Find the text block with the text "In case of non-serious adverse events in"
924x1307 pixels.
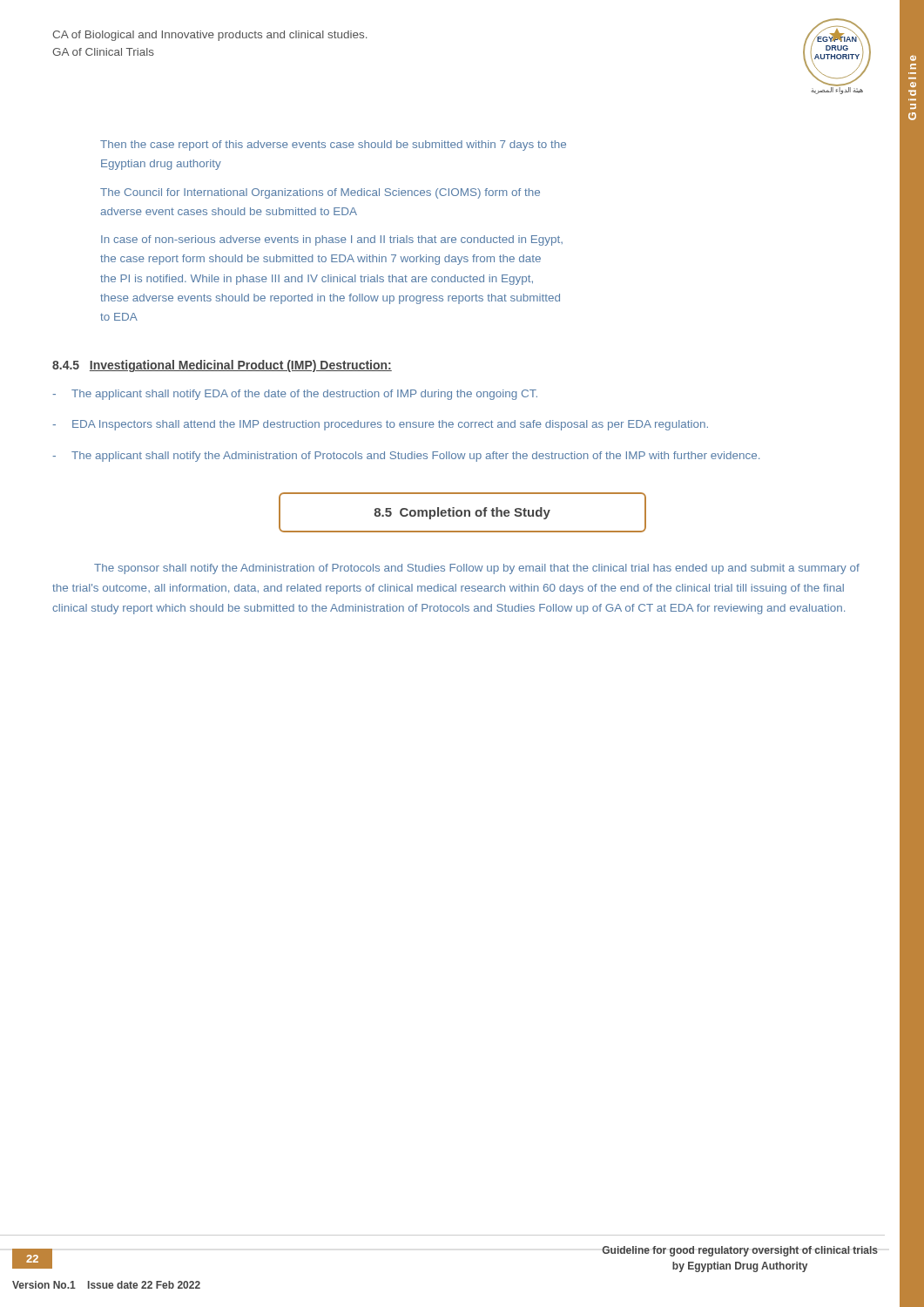tap(332, 278)
